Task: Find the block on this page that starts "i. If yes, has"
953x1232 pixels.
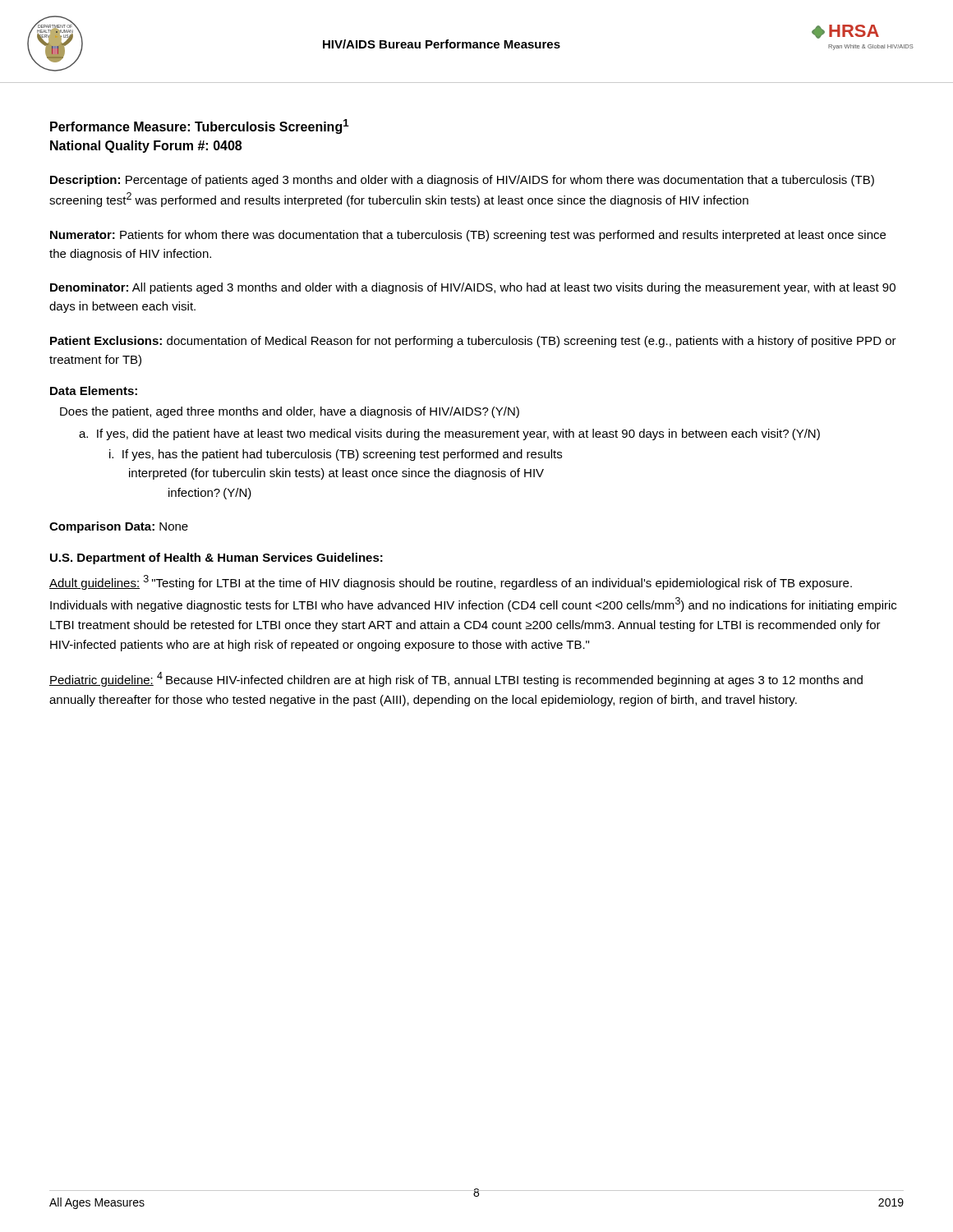Action: (506, 474)
